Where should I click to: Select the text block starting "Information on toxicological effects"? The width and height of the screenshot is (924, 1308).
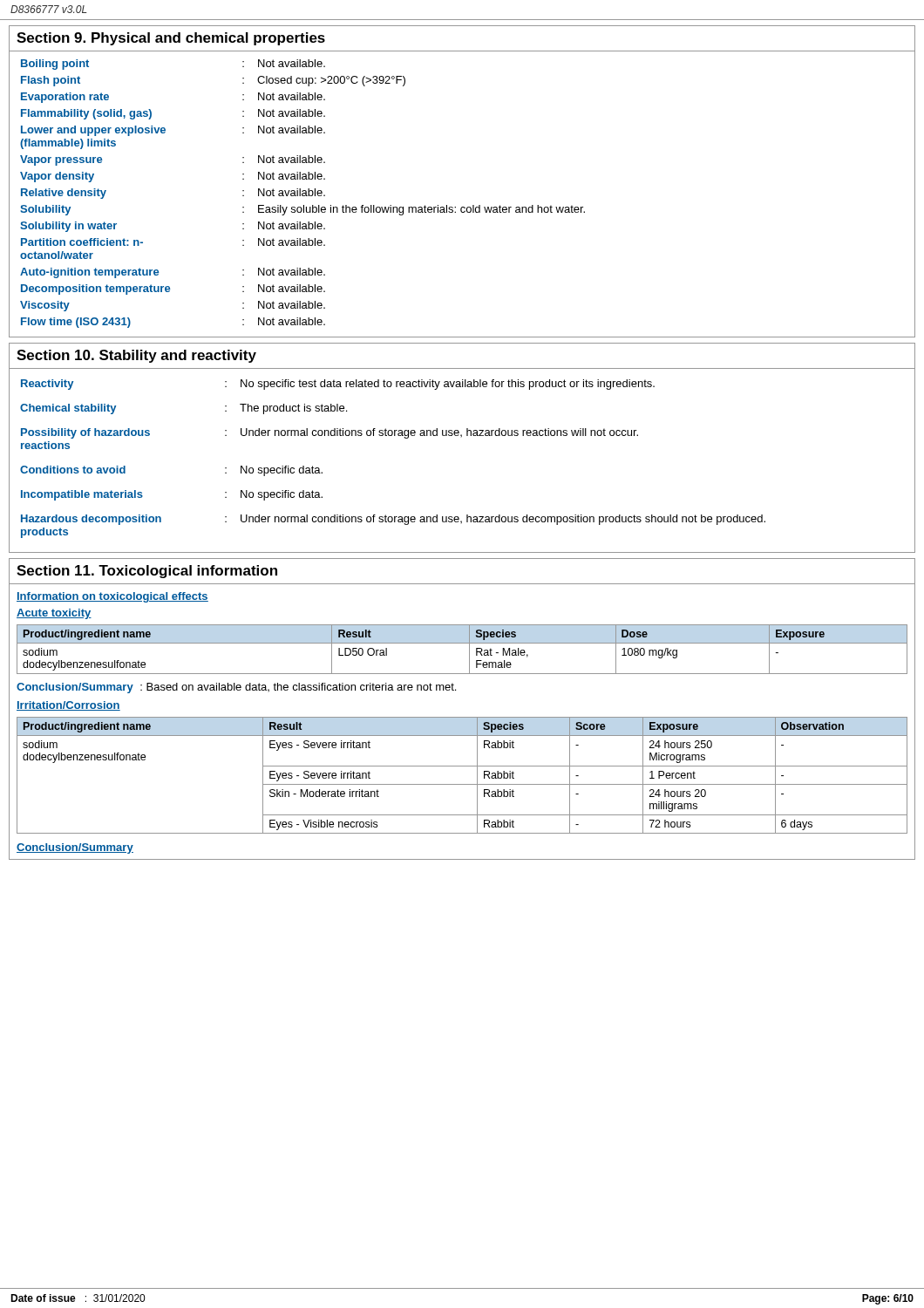[112, 596]
